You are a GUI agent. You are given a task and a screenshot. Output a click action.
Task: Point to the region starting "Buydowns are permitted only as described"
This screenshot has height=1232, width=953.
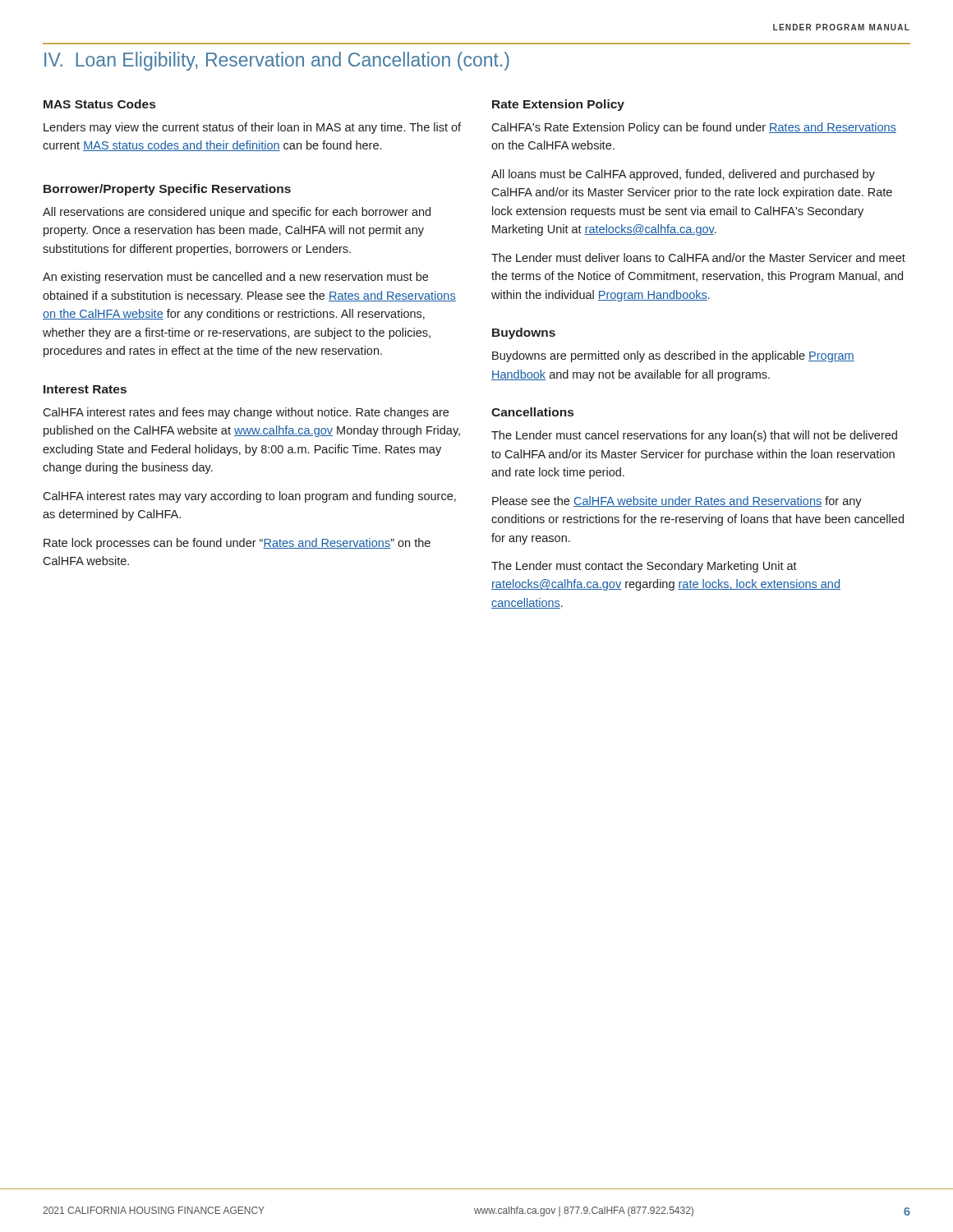tap(673, 365)
